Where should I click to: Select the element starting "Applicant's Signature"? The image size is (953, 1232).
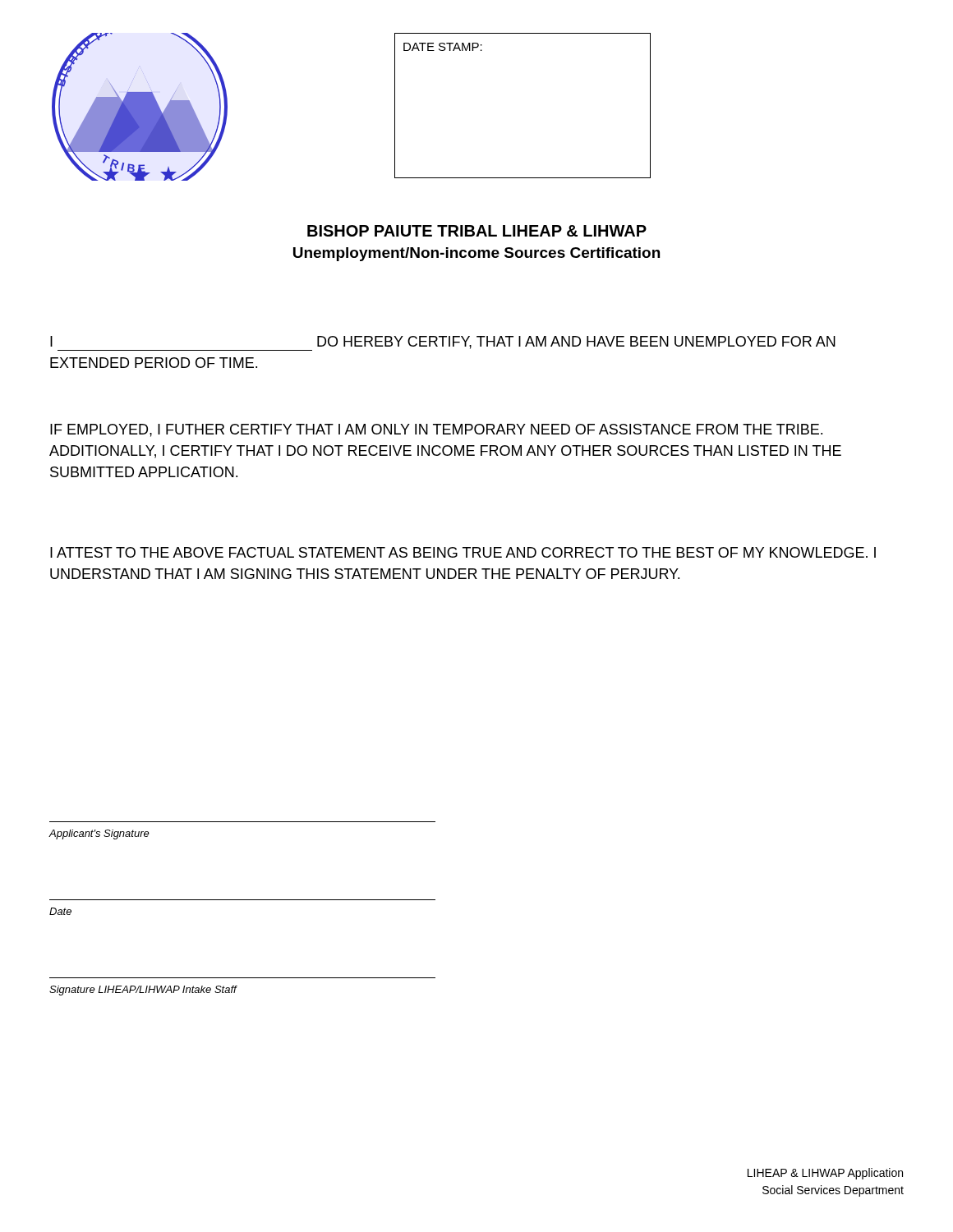coord(99,833)
